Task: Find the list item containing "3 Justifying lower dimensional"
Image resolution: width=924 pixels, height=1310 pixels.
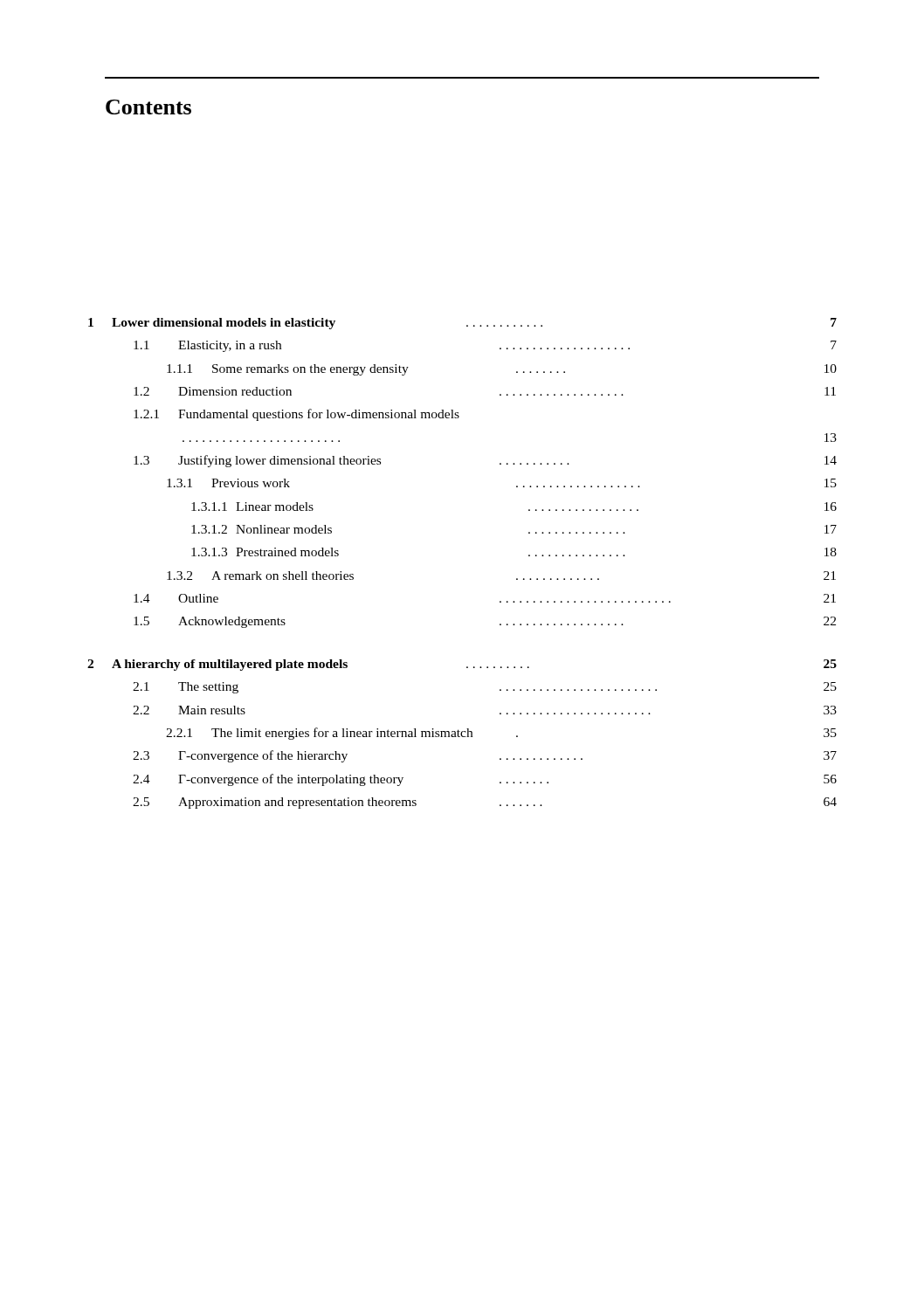Action: [281, 461]
